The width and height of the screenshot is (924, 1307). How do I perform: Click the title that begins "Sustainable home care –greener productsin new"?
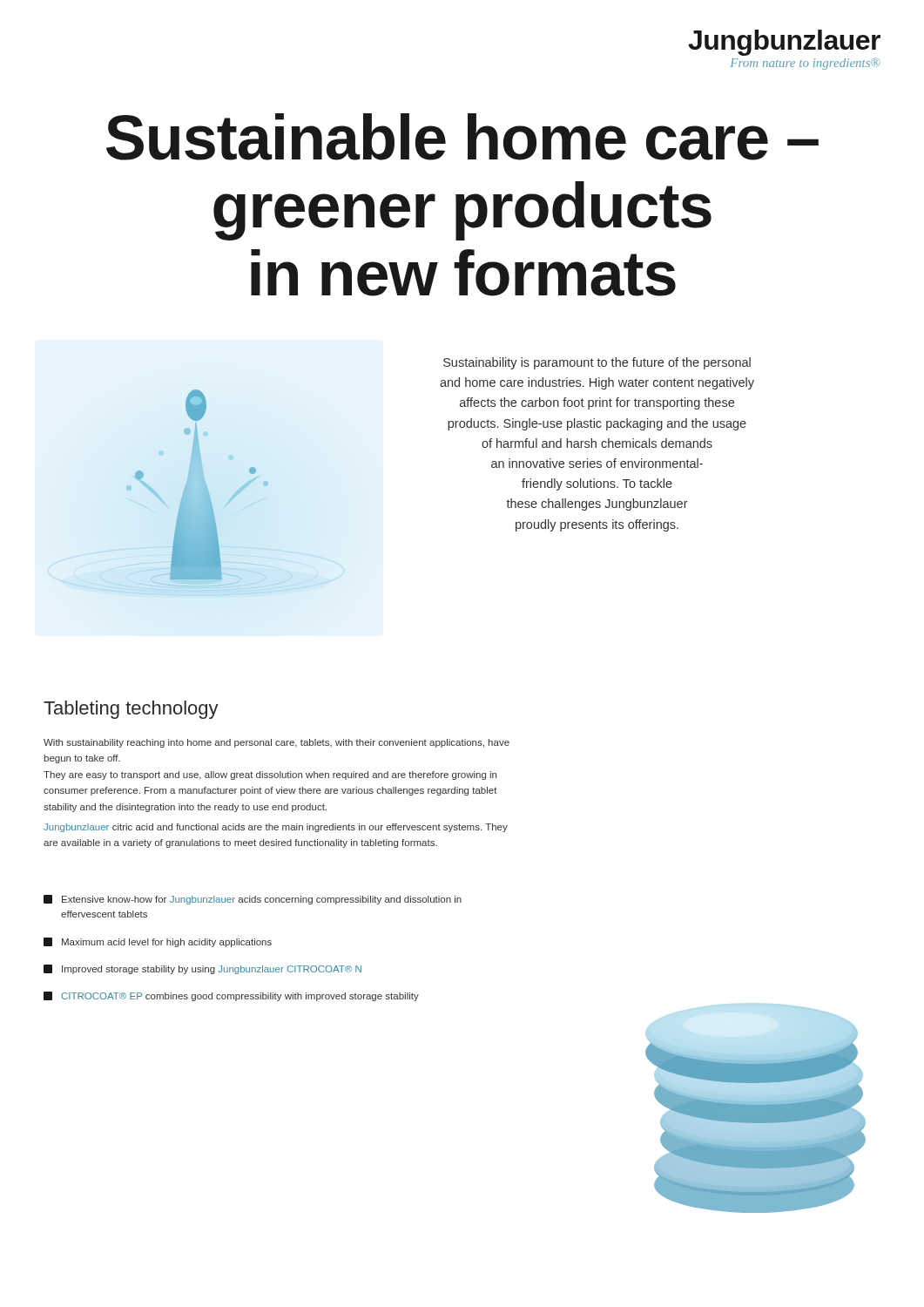click(462, 206)
